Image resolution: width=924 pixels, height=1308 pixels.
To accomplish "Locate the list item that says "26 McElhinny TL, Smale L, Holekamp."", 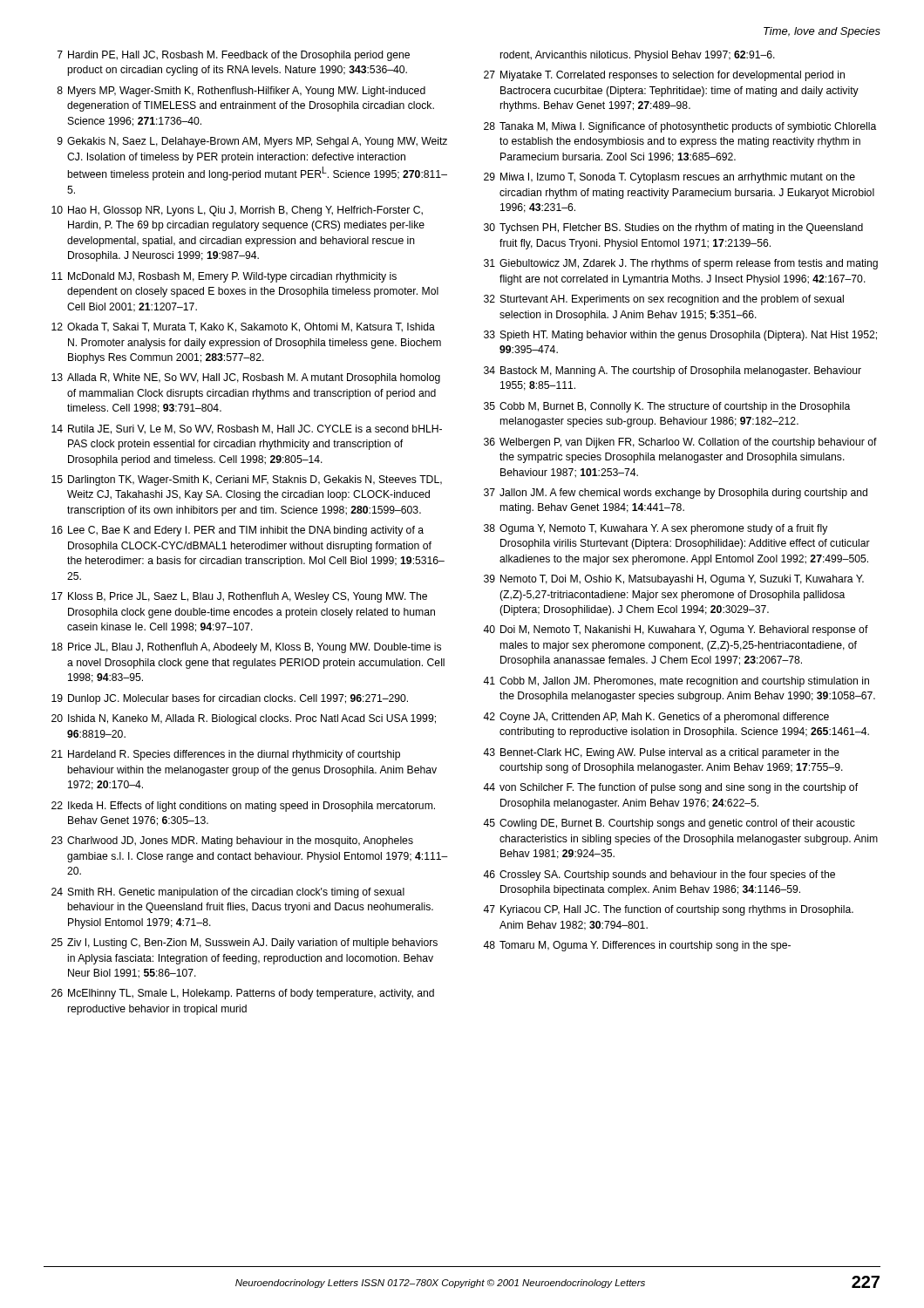I will tap(246, 1002).
